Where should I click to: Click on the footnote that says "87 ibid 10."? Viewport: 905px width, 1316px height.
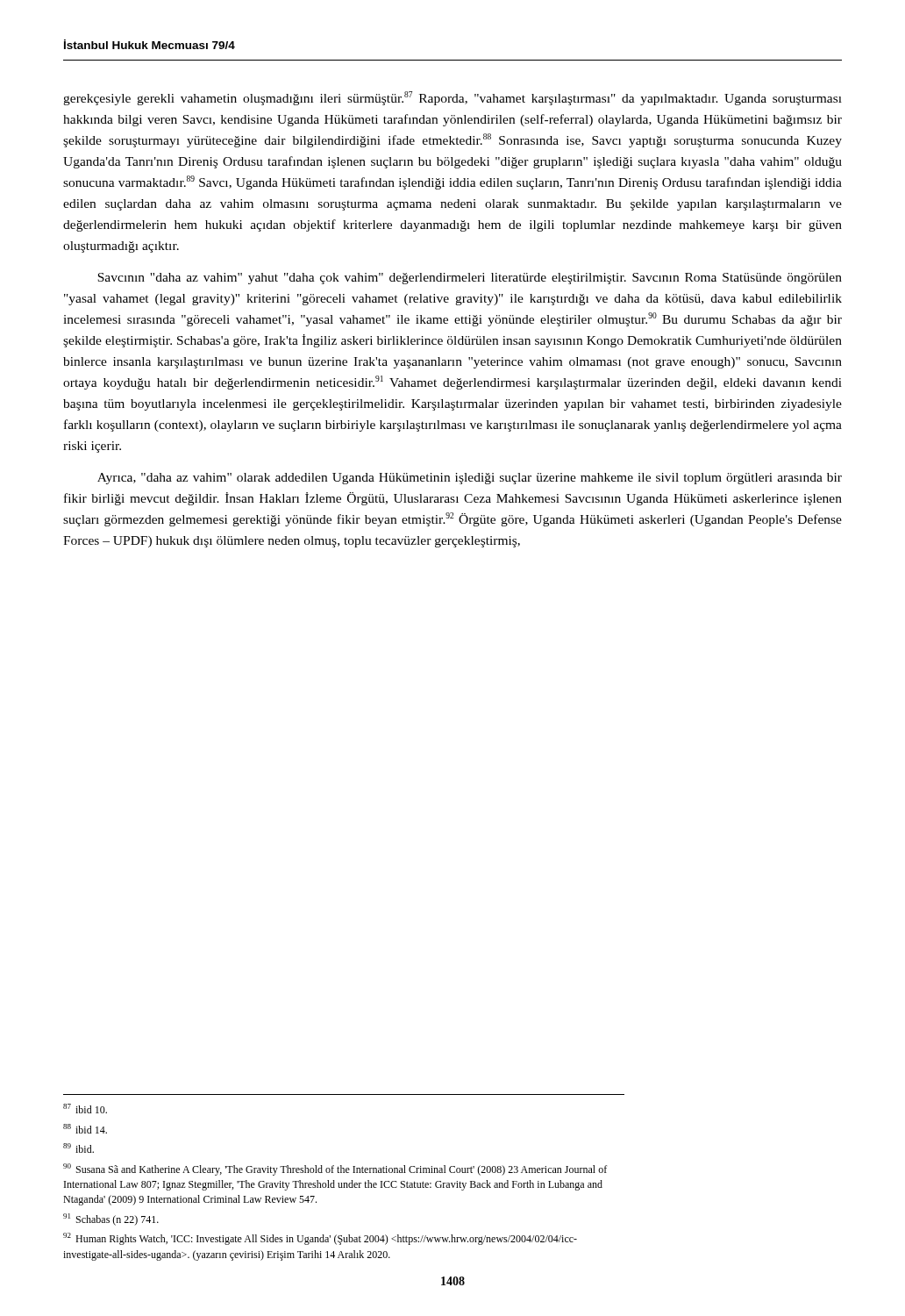(x=85, y=1109)
